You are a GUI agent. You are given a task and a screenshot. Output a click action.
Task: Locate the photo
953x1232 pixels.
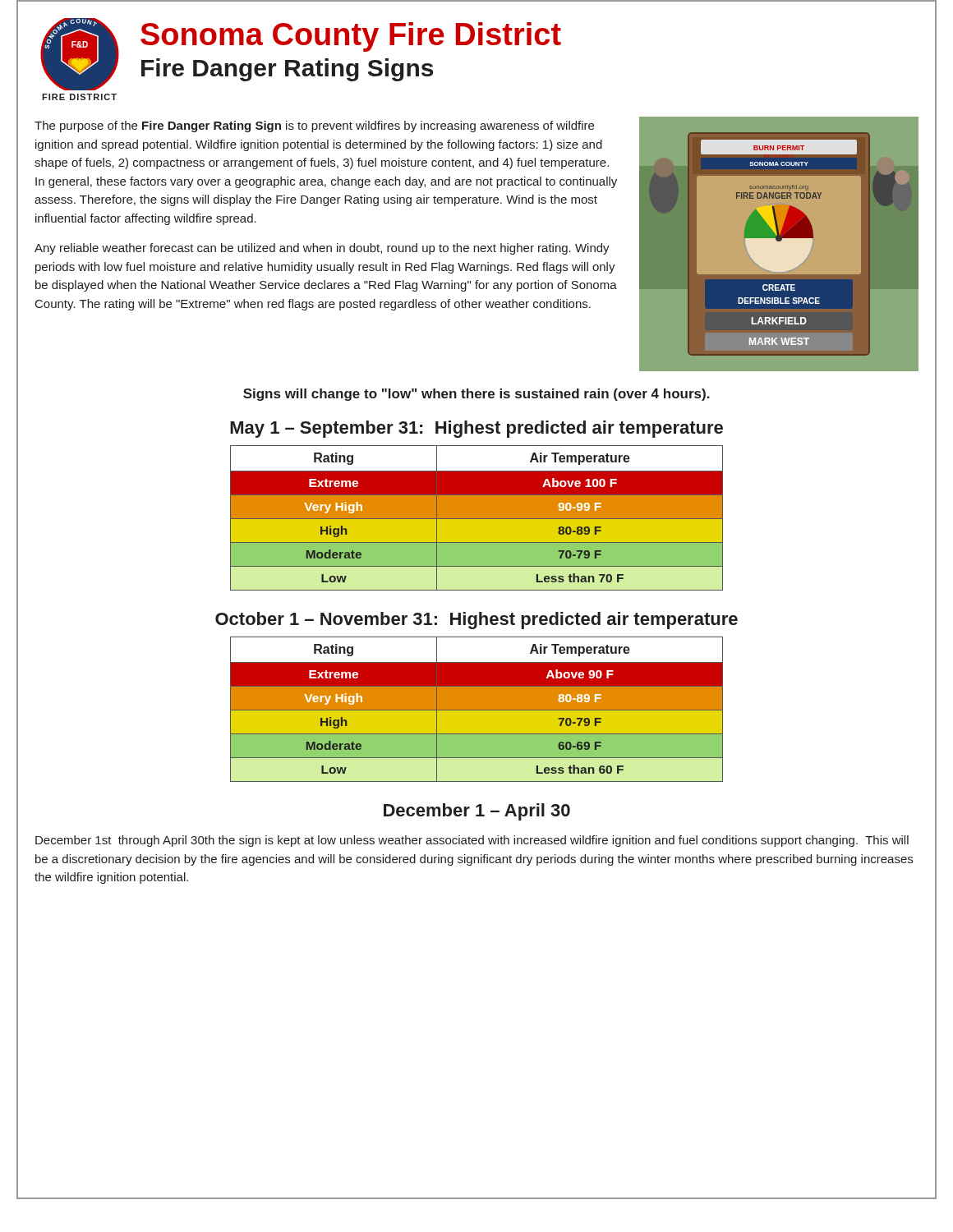pos(779,246)
